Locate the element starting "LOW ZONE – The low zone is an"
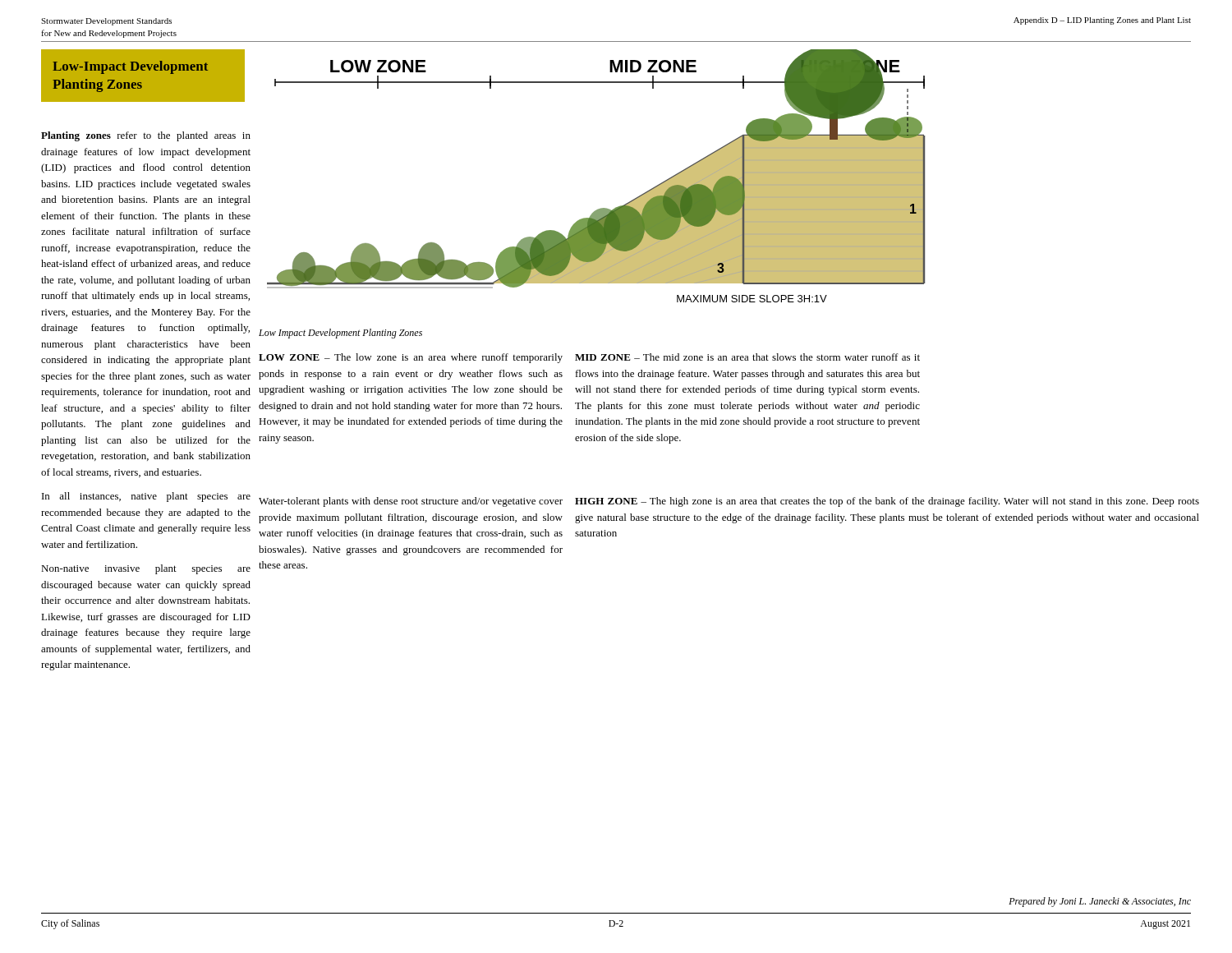Viewport: 1232px width, 953px height. click(x=411, y=397)
